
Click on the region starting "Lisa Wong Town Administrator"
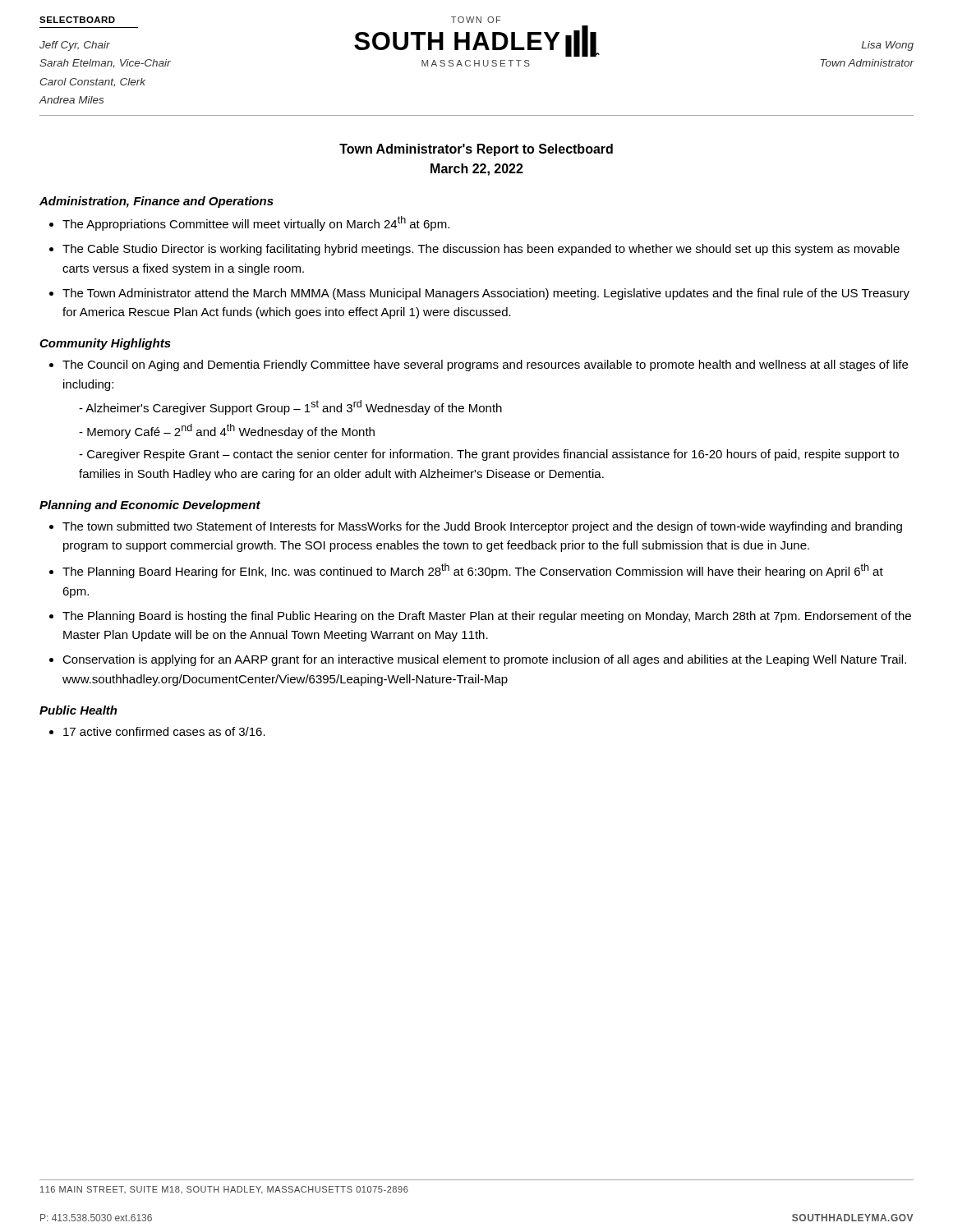pos(867,54)
